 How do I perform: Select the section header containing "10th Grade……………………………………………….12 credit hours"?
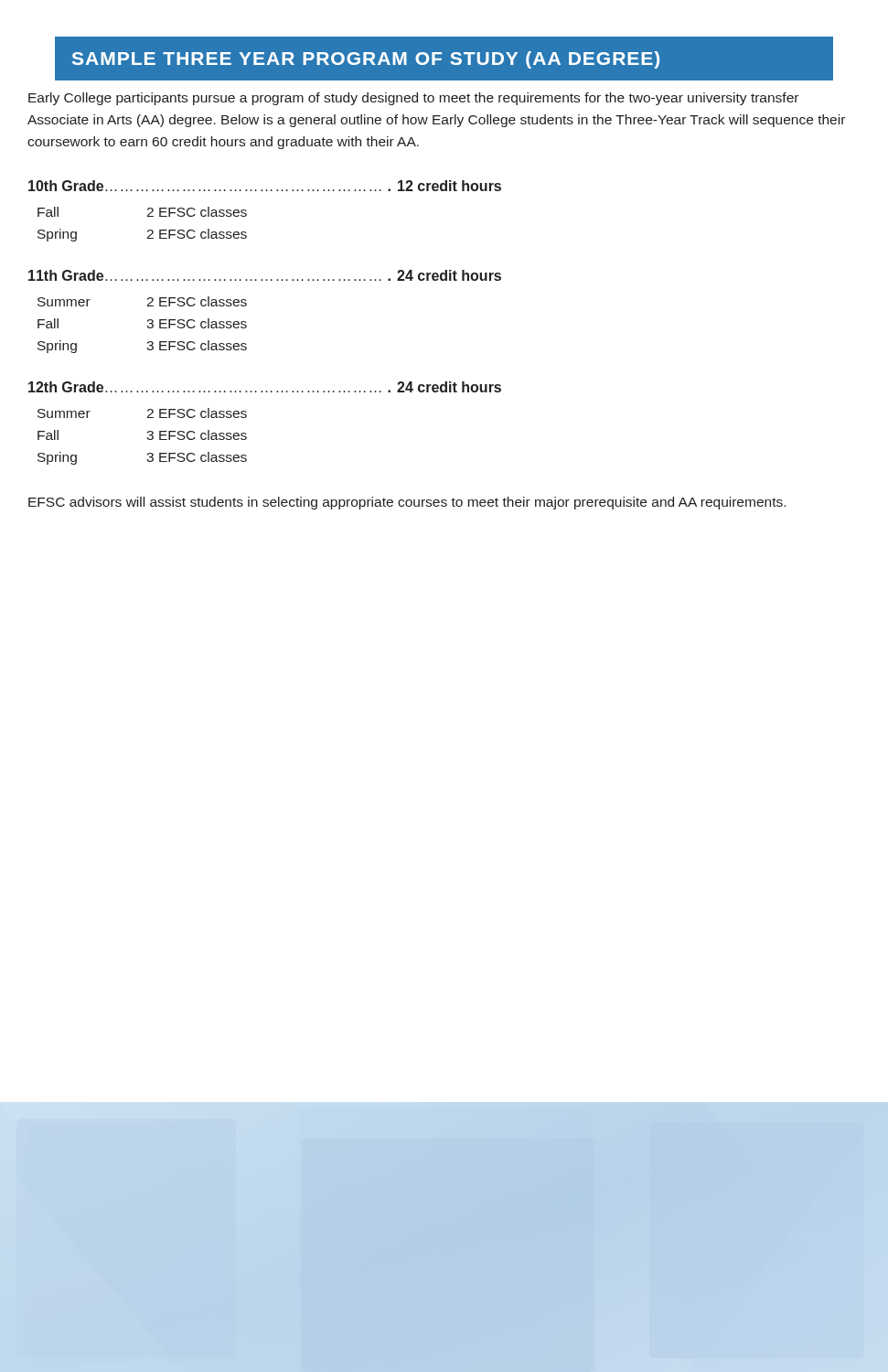pos(265,187)
